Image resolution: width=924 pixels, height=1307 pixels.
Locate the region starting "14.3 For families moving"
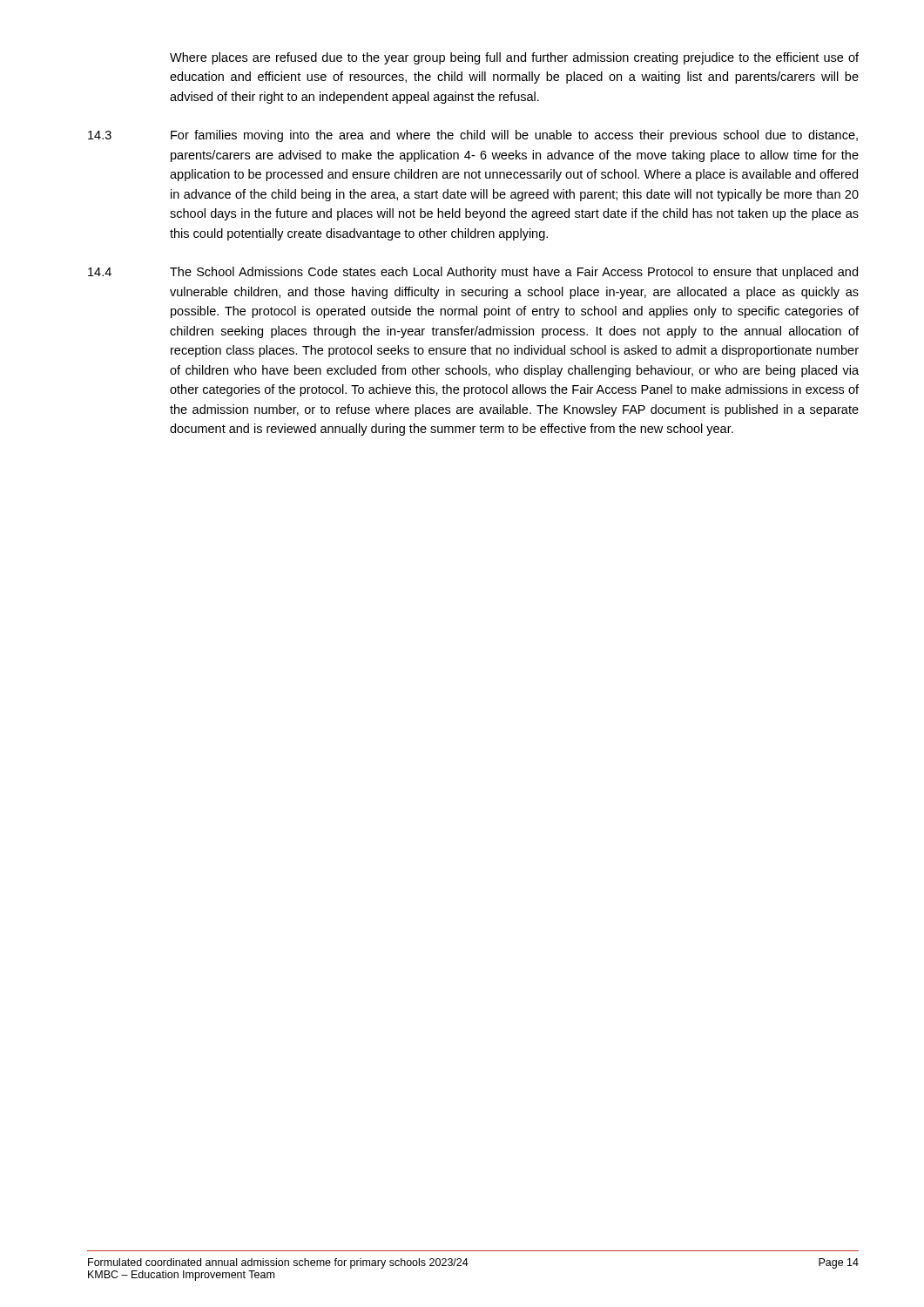tap(473, 185)
